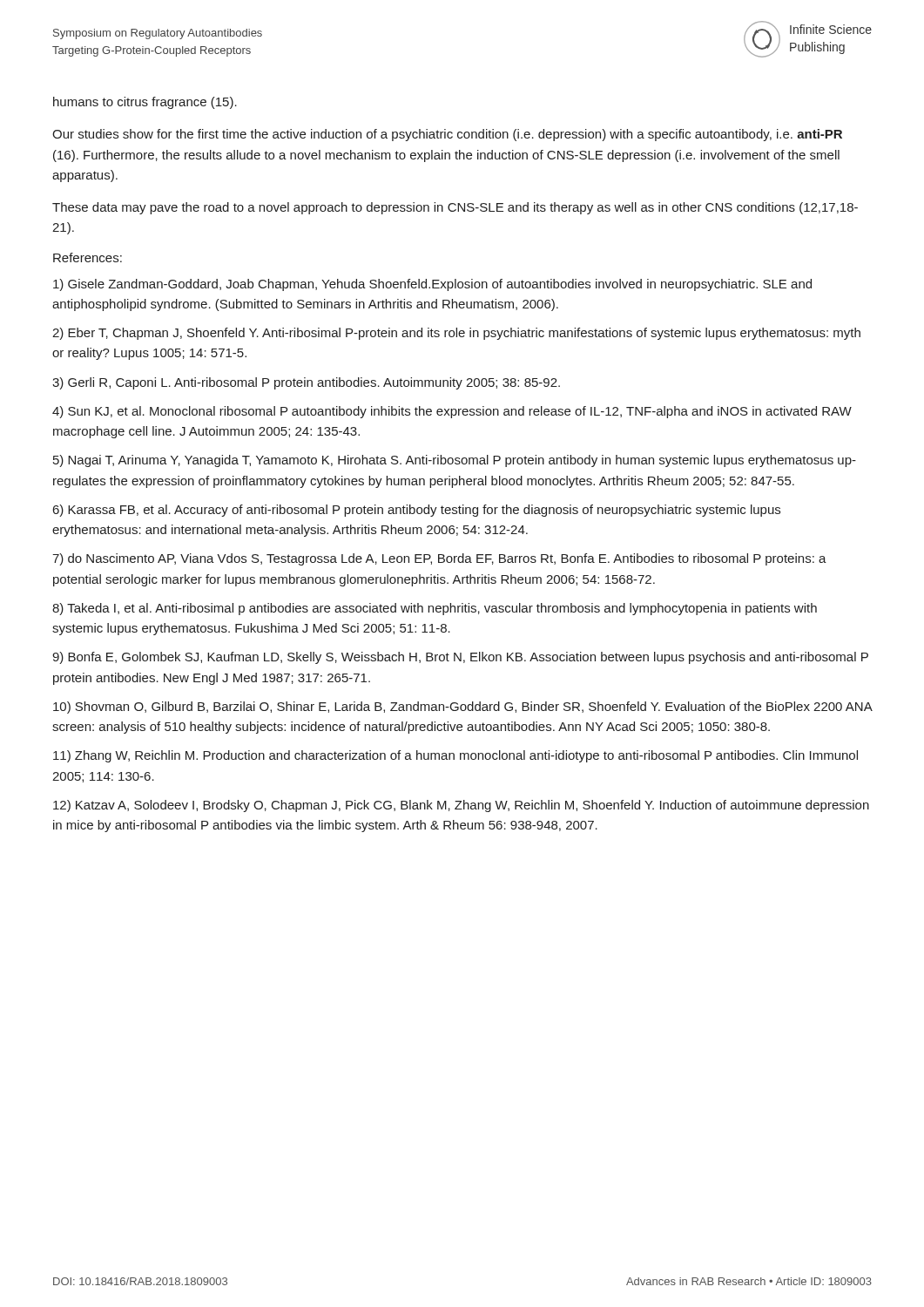This screenshot has width=924, height=1307.
Task: Select the text starting "12) Katzav A, Solodeev I,"
Action: coord(461,815)
